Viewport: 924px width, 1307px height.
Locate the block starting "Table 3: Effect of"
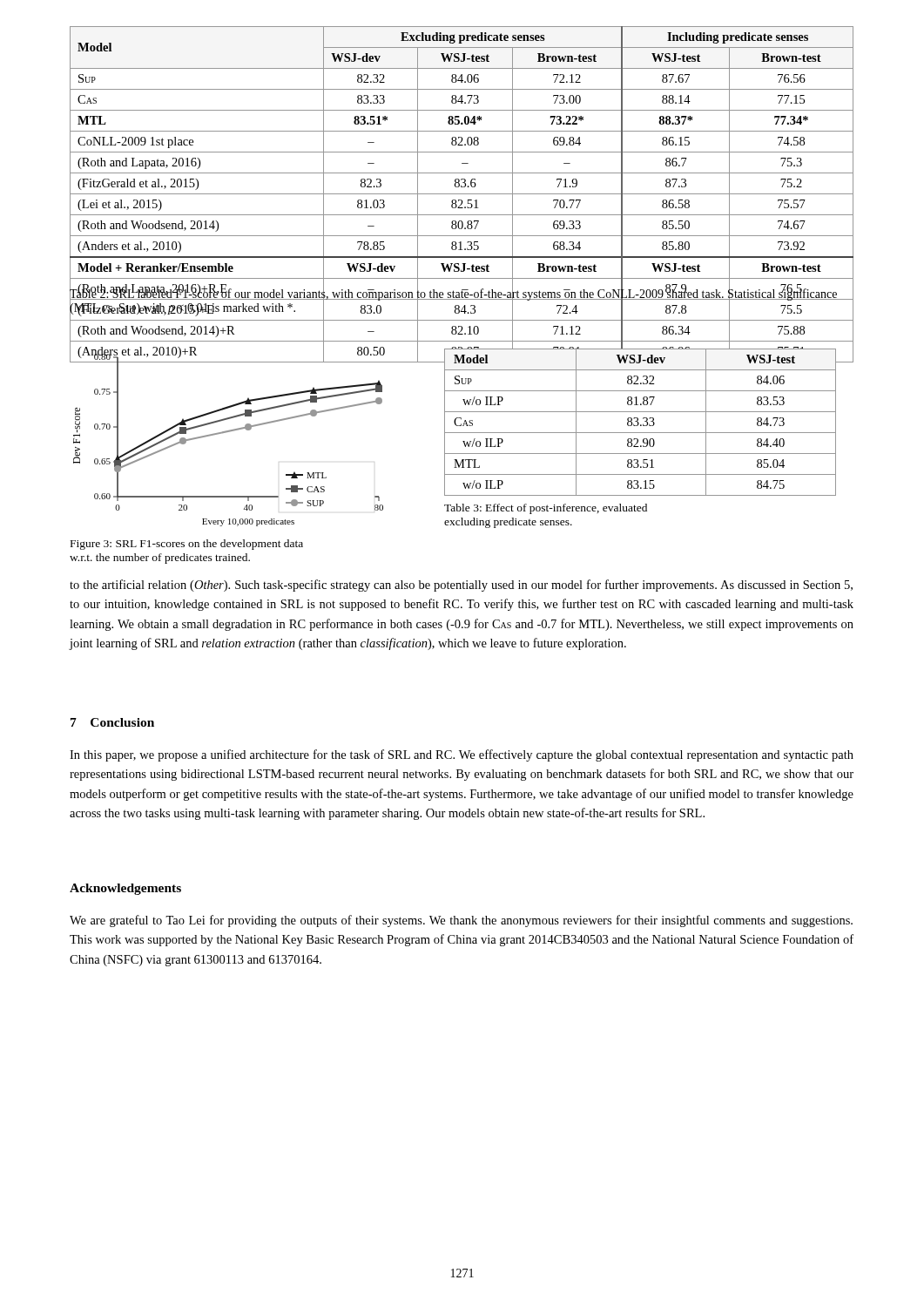[546, 515]
